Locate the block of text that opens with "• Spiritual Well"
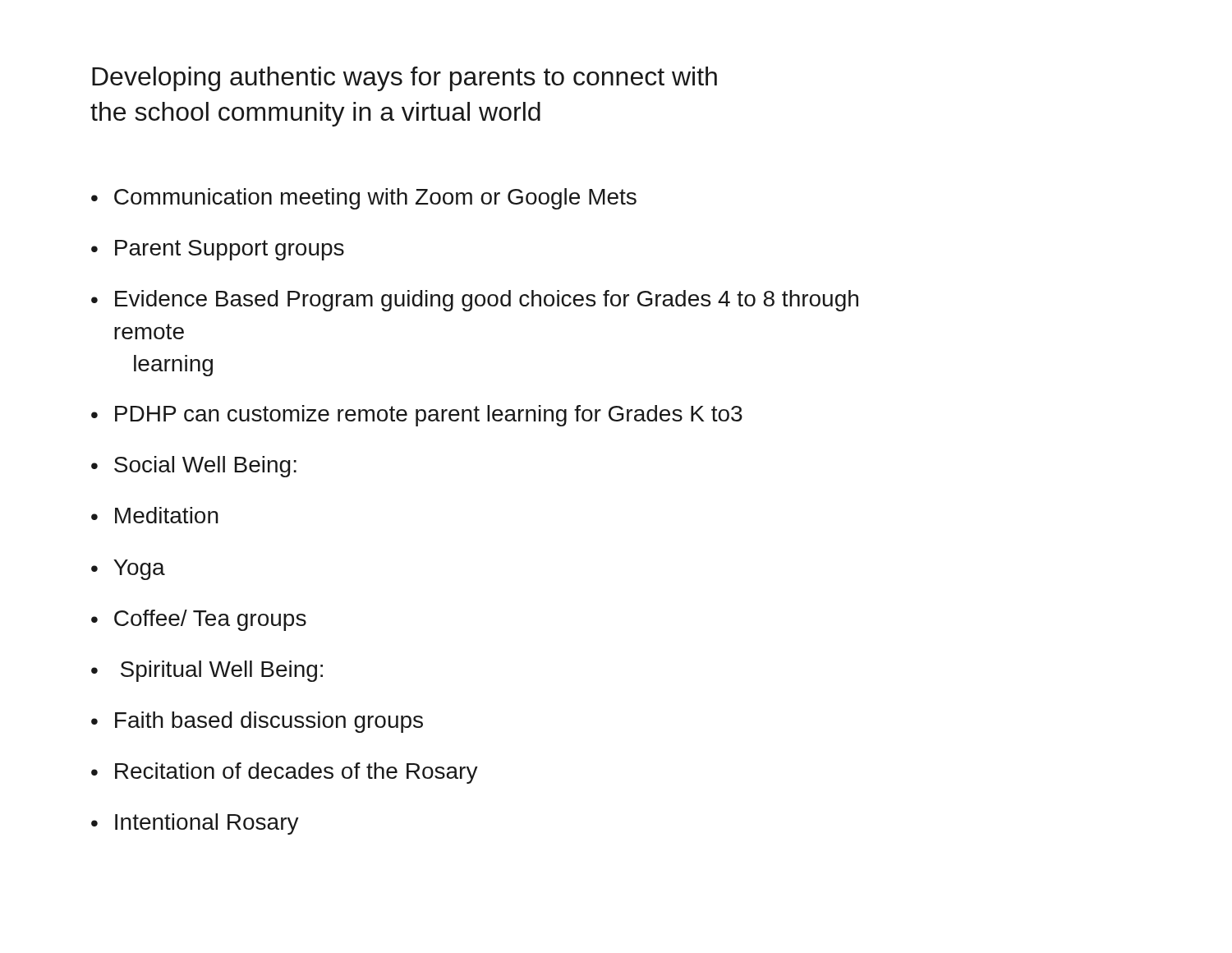This screenshot has width=1232, height=953. 208,670
